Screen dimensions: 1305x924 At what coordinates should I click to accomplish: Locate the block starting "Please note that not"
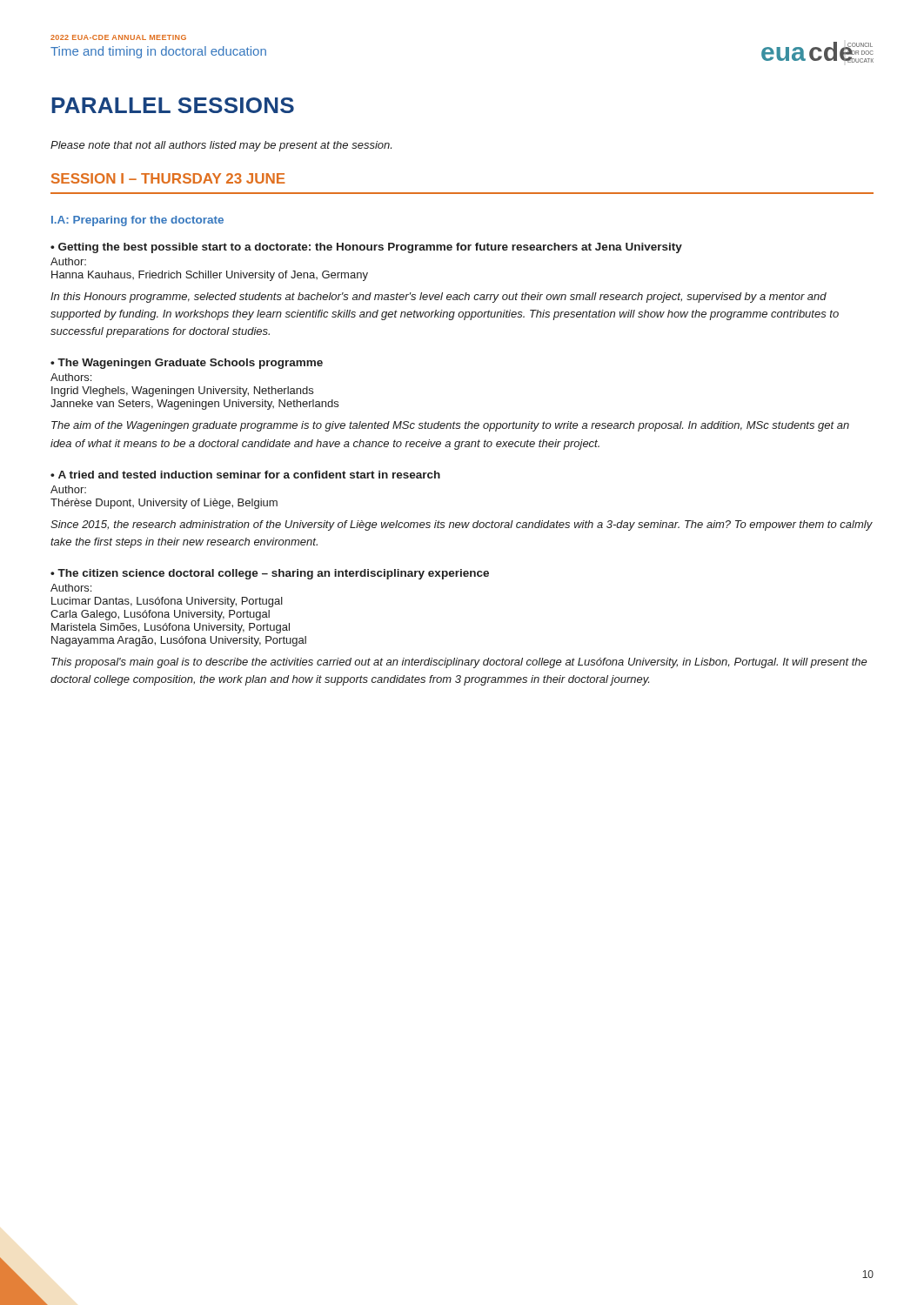click(222, 145)
